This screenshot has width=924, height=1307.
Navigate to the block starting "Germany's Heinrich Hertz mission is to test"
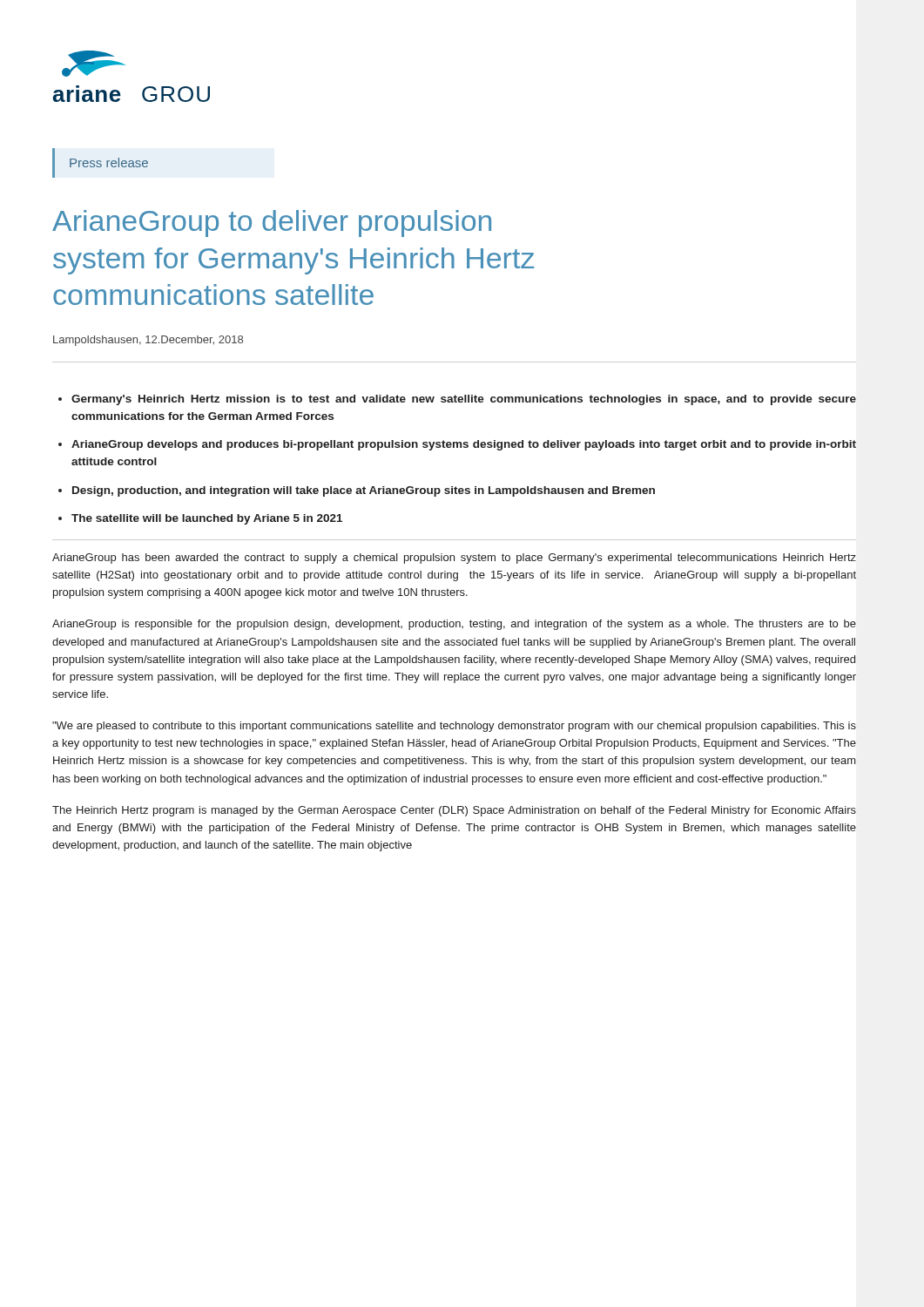click(x=464, y=407)
